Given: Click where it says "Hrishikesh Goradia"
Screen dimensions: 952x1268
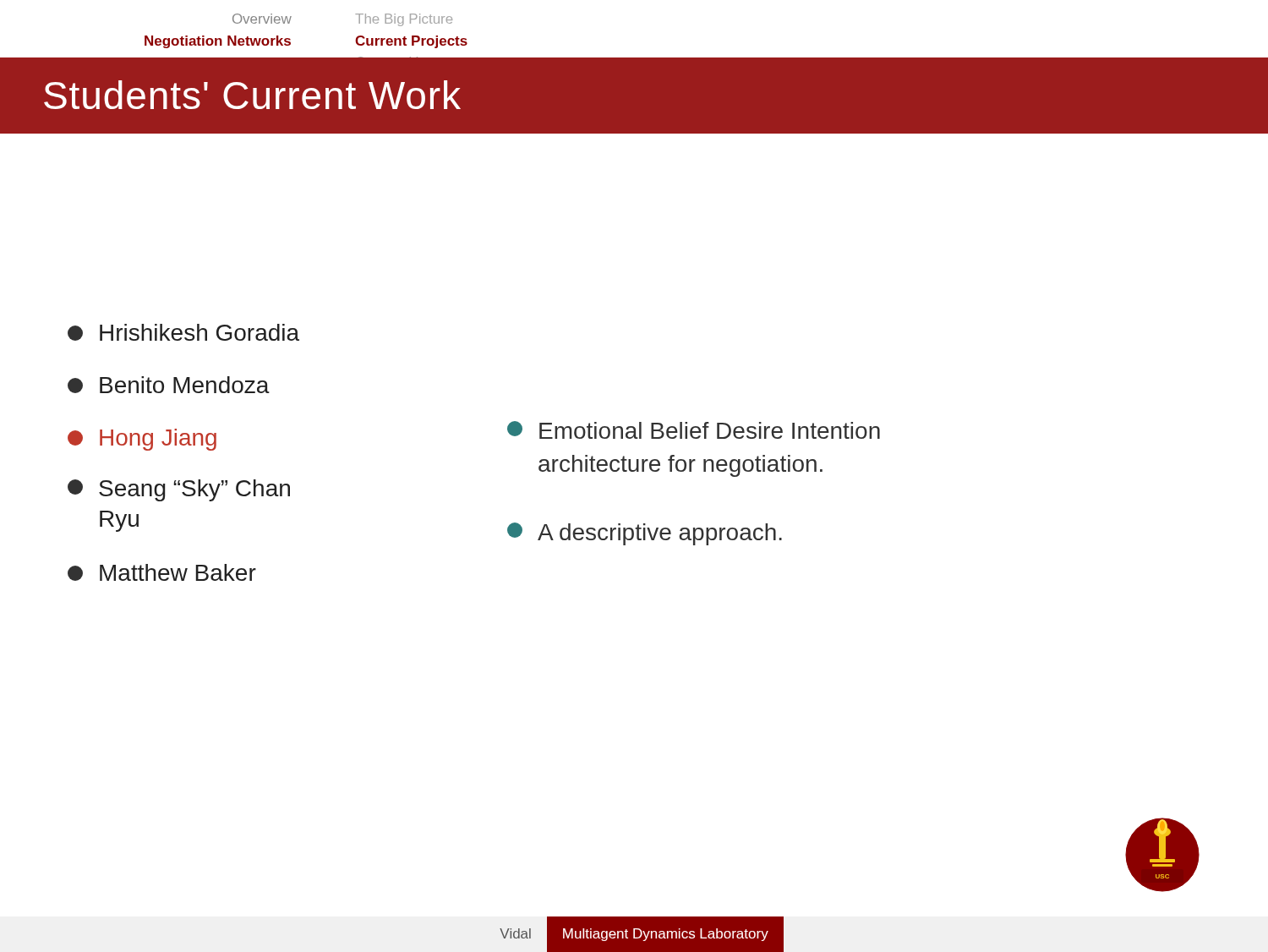Looking at the screenshot, I should (183, 333).
